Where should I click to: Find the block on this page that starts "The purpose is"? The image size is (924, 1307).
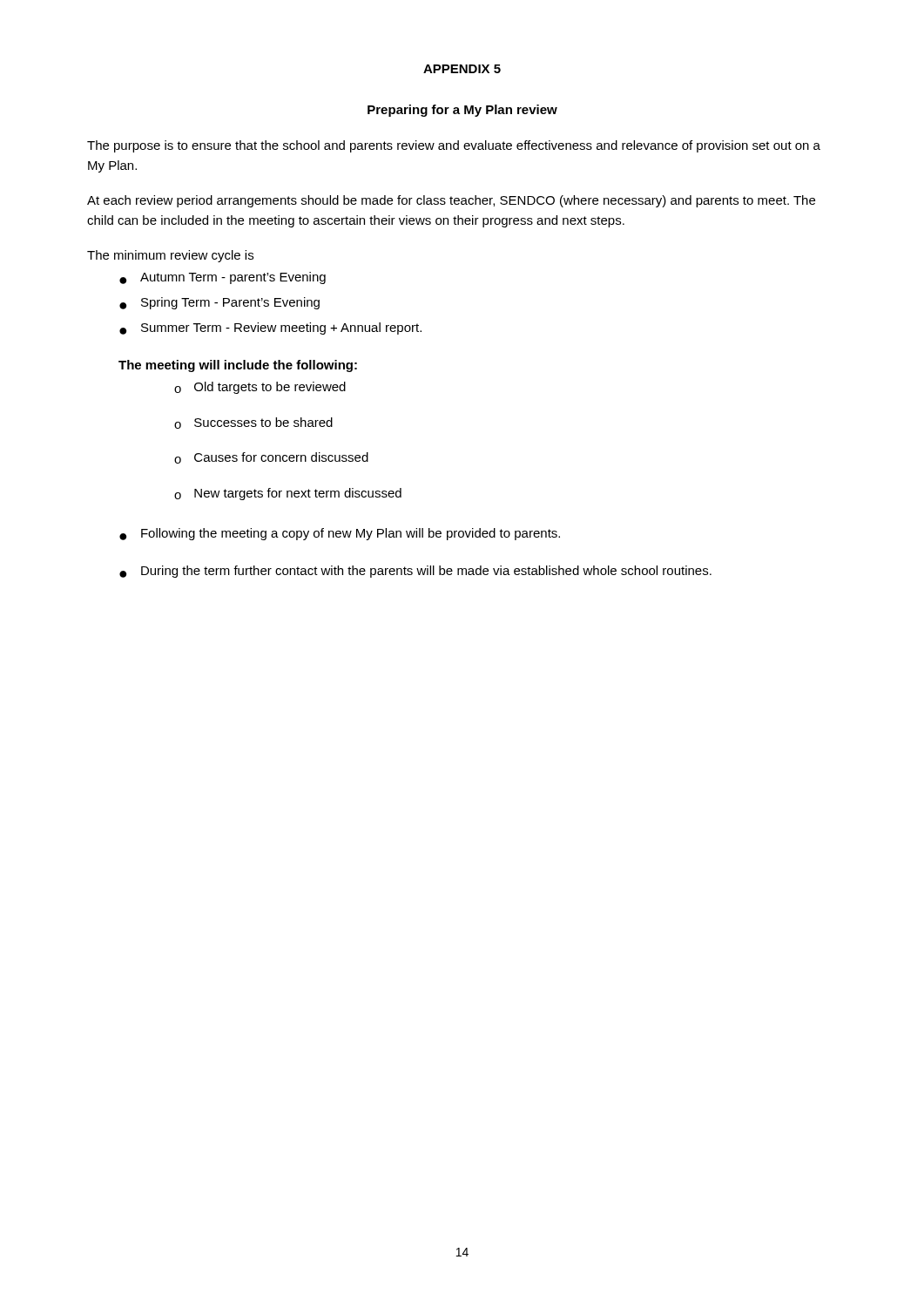tap(454, 155)
